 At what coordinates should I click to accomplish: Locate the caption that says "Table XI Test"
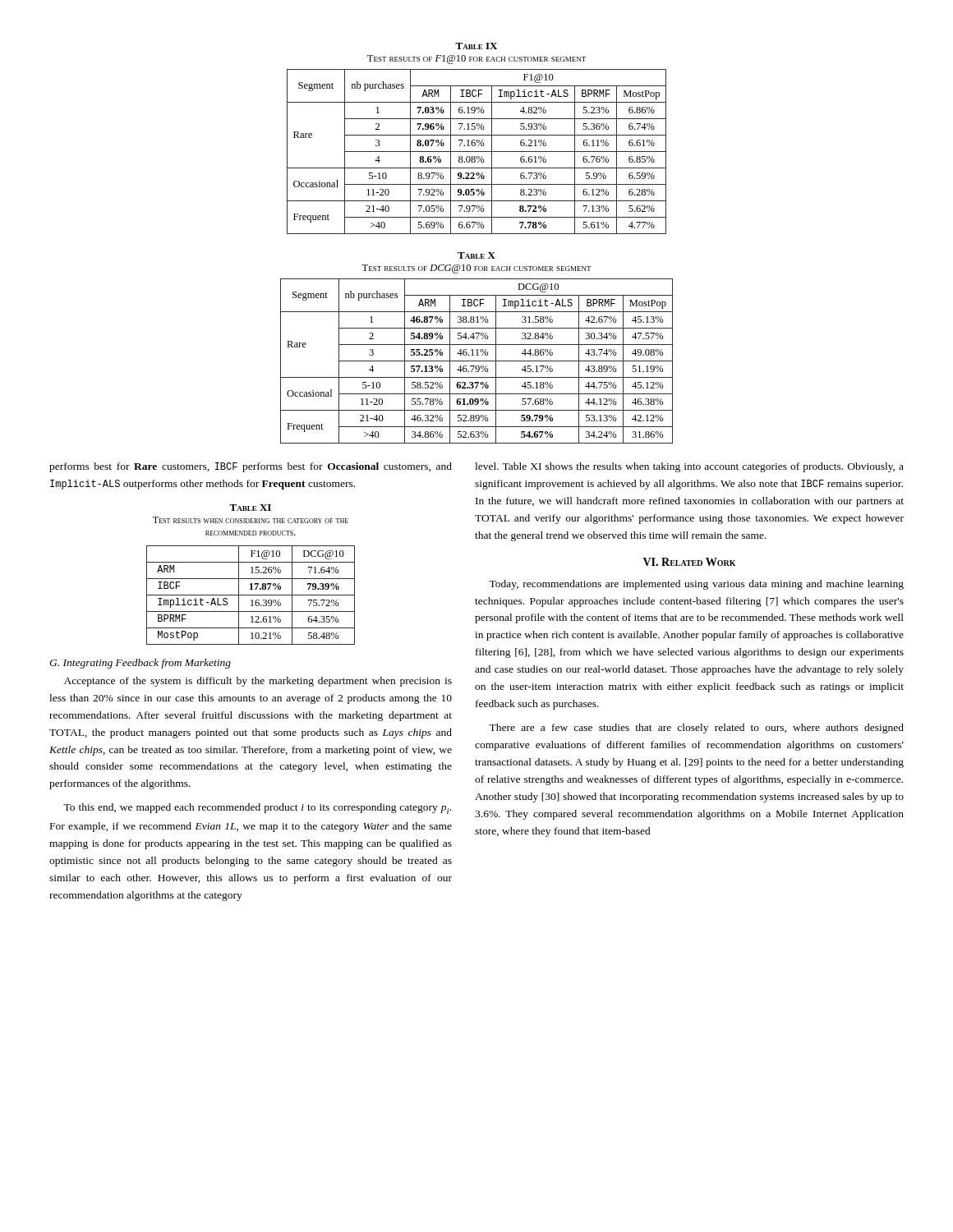point(251,520)
